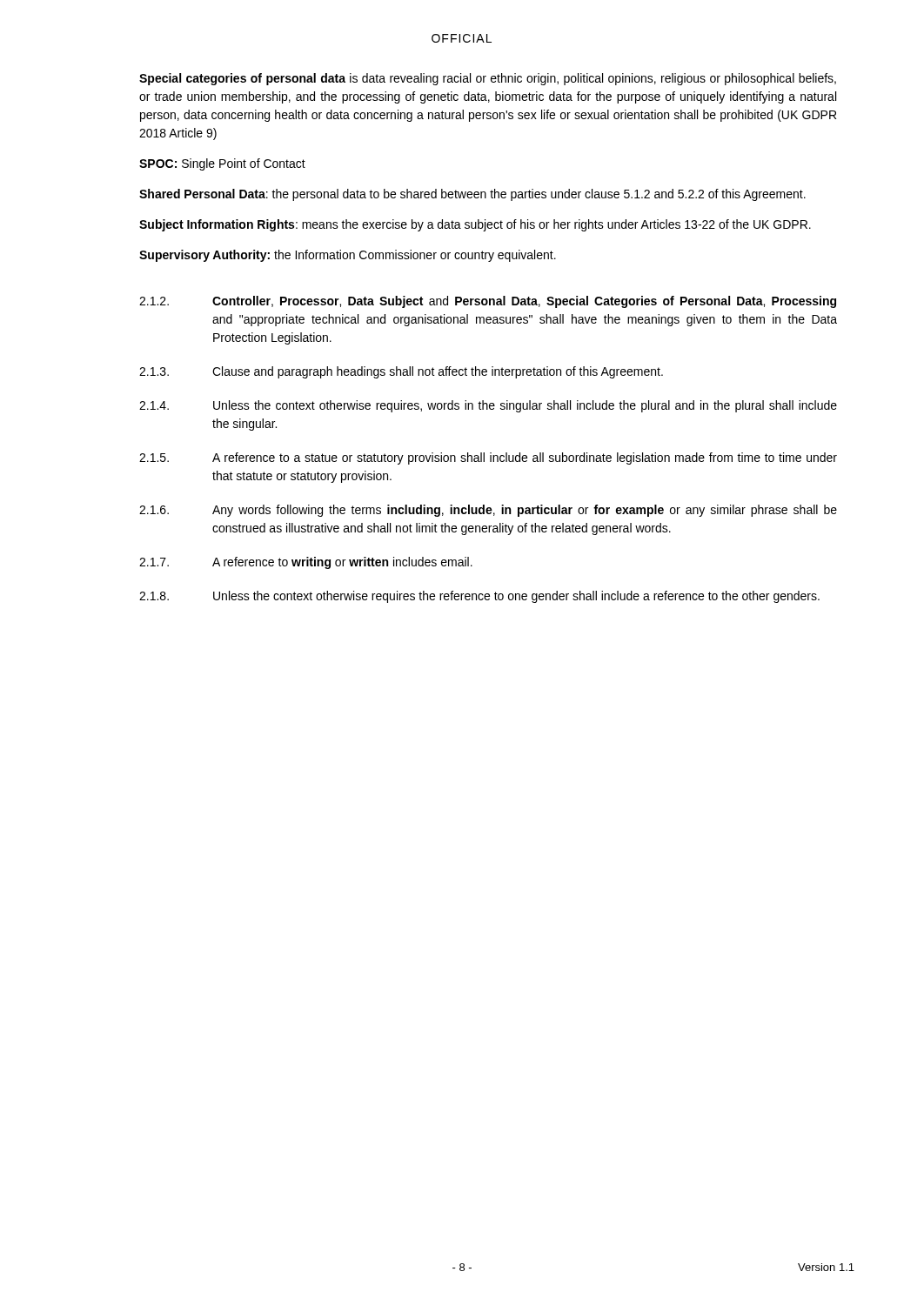Point to the text block starting "2.1.3. Clause and paragraph headings shall not affect"
The width and height of the screenshot is (924, 1305).
[x=488, y=372]
